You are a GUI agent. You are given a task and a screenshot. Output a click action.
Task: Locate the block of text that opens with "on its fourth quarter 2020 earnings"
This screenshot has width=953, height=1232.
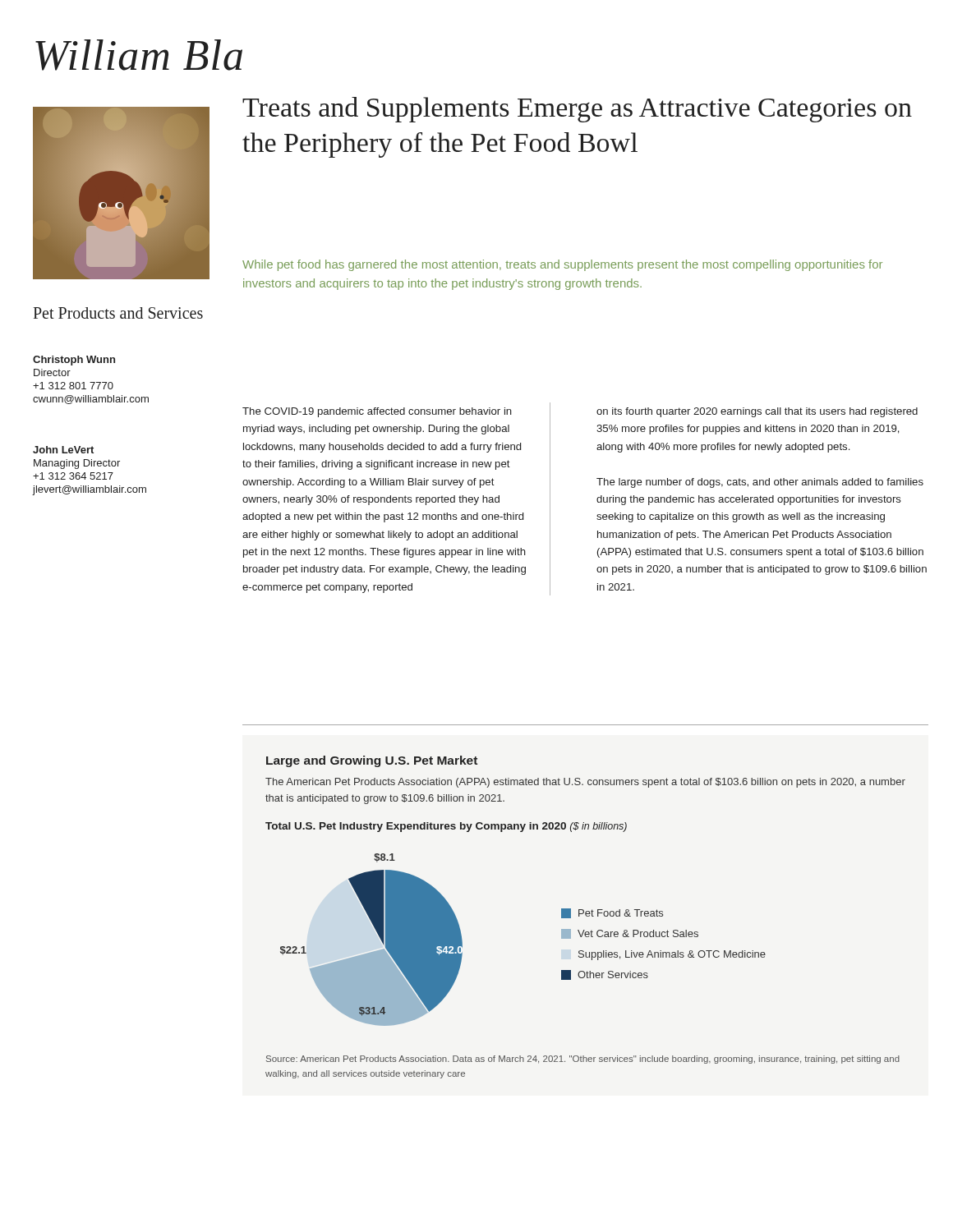(x=762, y=499)
